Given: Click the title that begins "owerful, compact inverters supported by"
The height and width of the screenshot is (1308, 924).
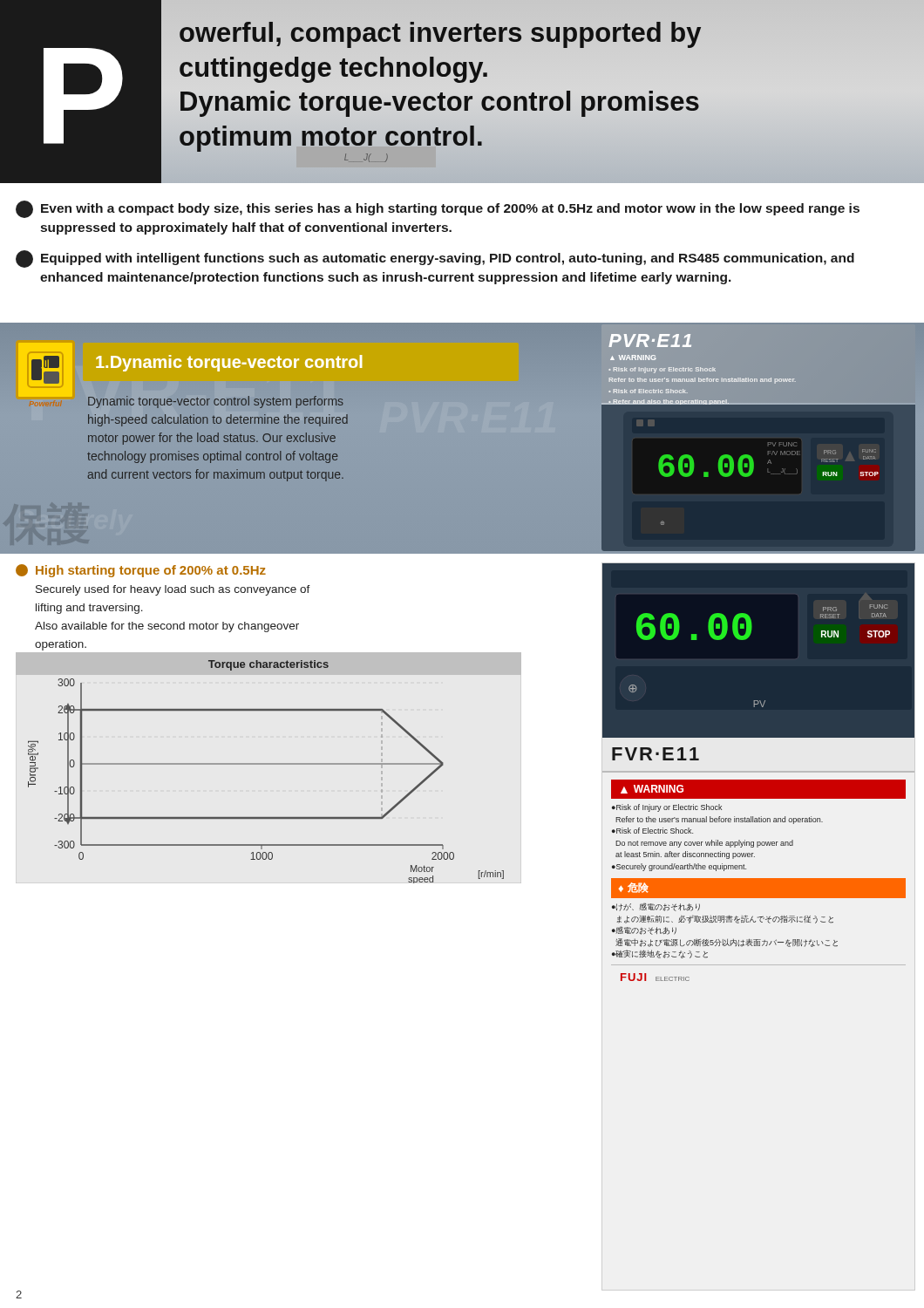Looking at the screenshot, I should (440, 85).
